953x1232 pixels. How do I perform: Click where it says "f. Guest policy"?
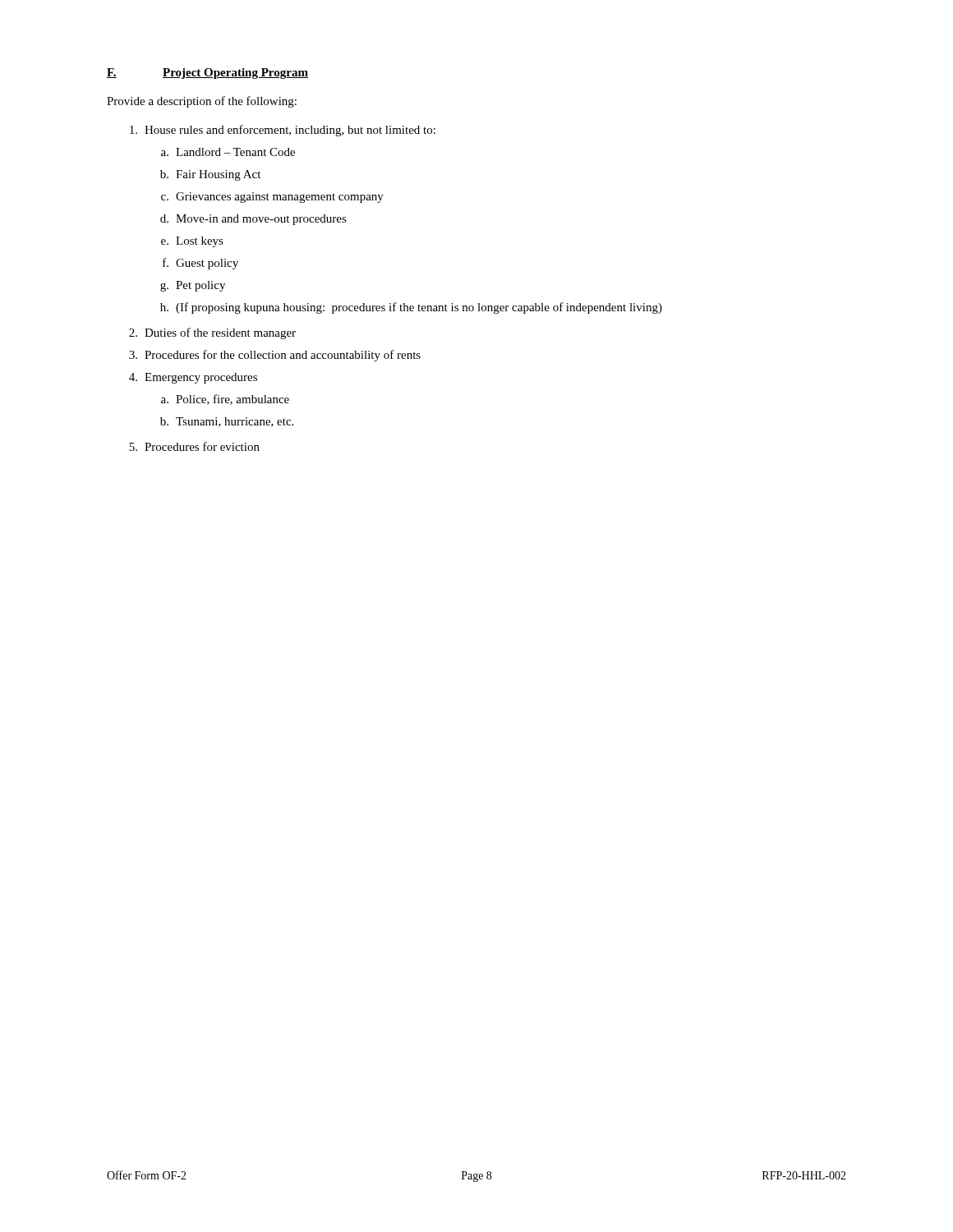pos(200,264)
